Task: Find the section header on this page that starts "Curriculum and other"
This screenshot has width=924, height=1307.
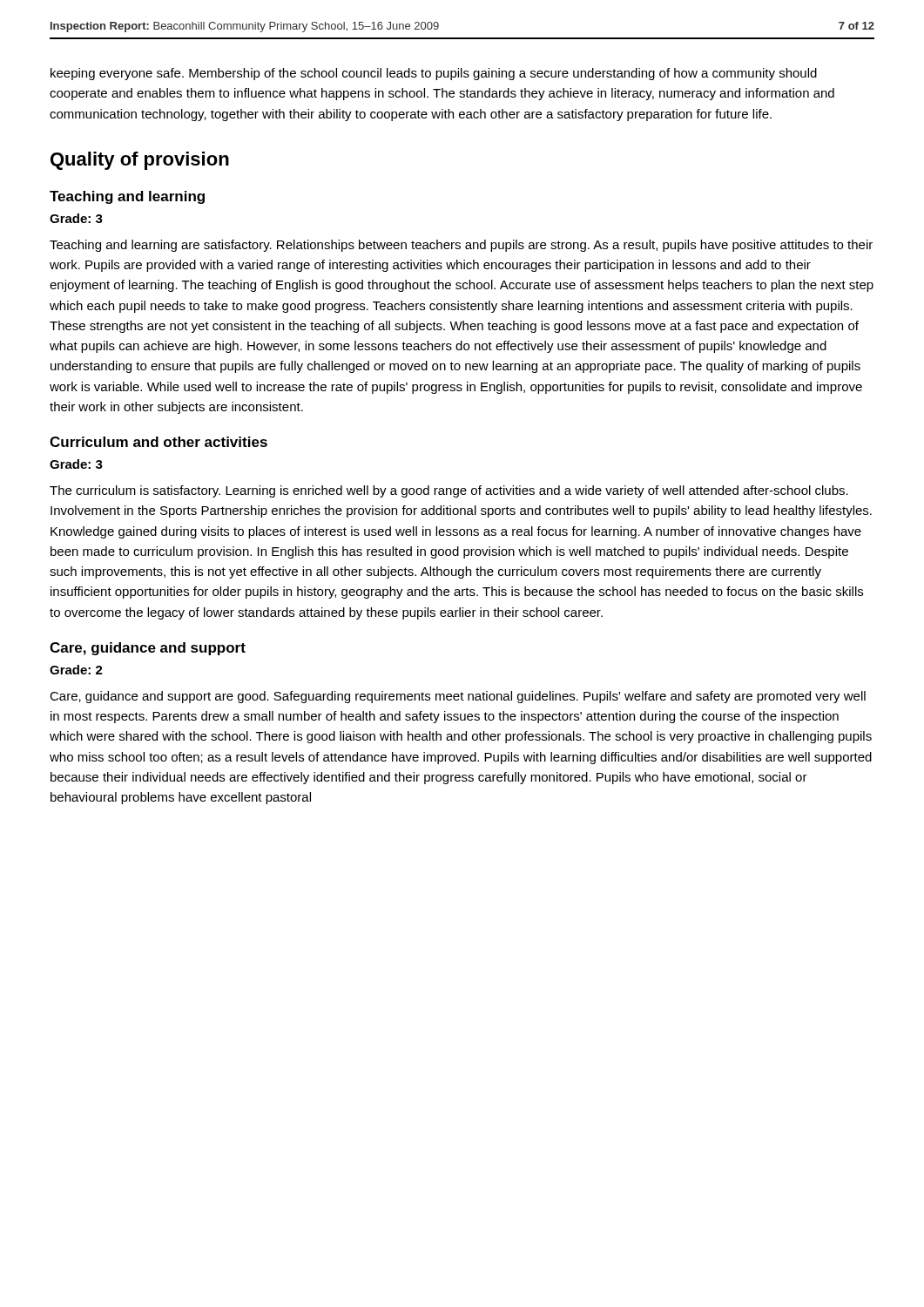Action: point(159,442)
